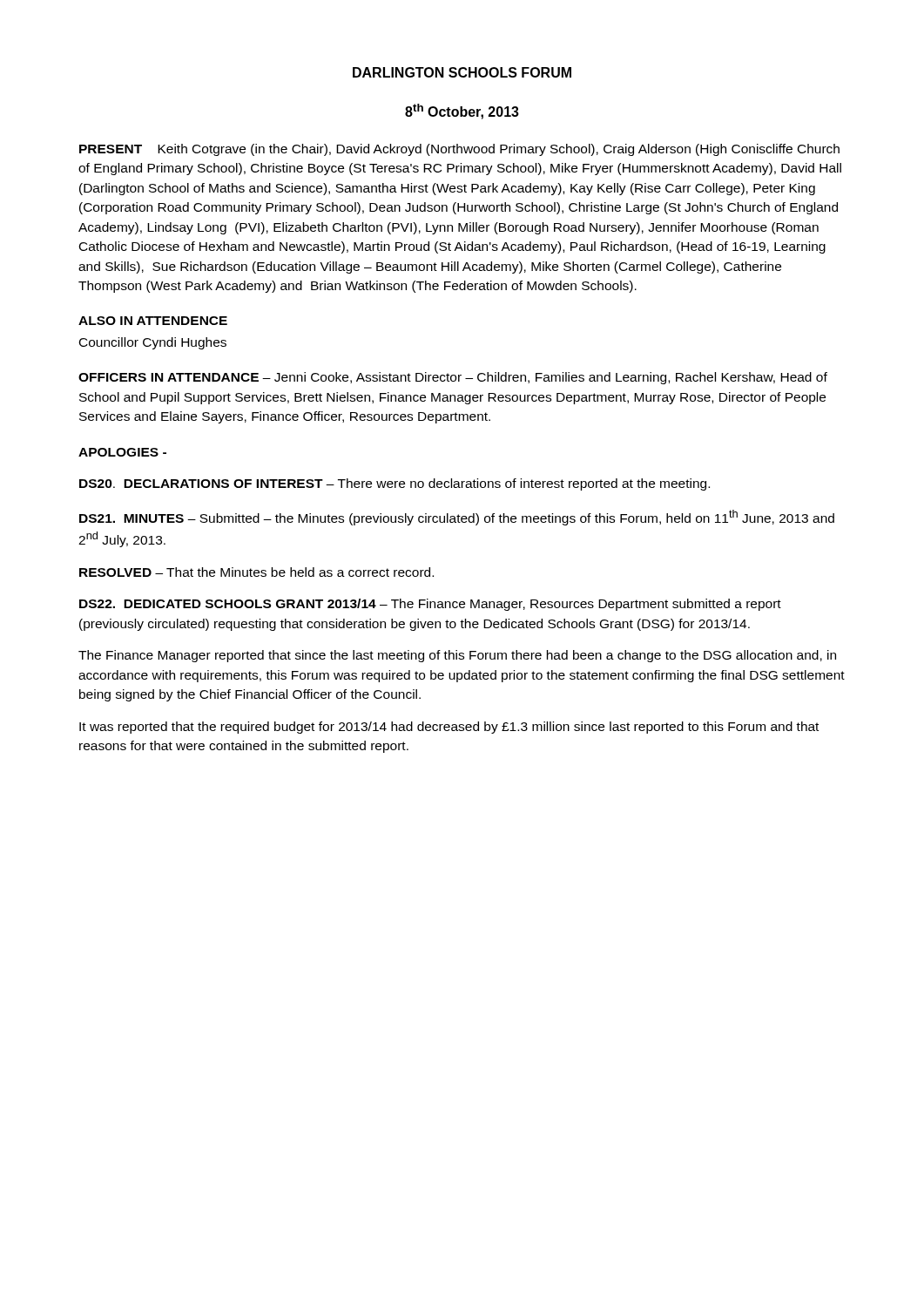Select the text block with the text "DS21. MINUTES – Submitted – the Minutes"
This screenshot has height=1307, width=924.
(457, 527)
